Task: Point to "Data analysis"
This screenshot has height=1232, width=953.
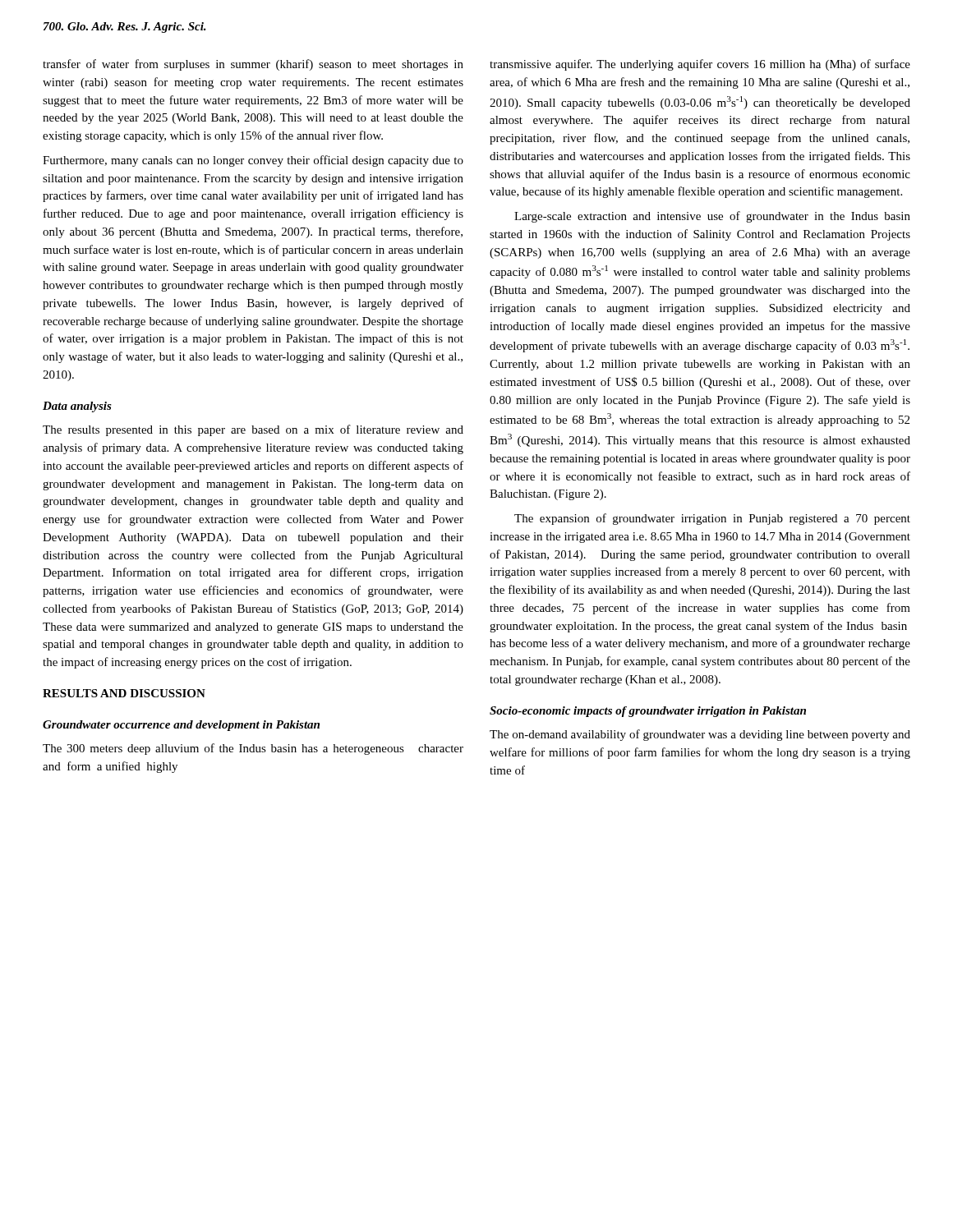Action: coord(77,405)
